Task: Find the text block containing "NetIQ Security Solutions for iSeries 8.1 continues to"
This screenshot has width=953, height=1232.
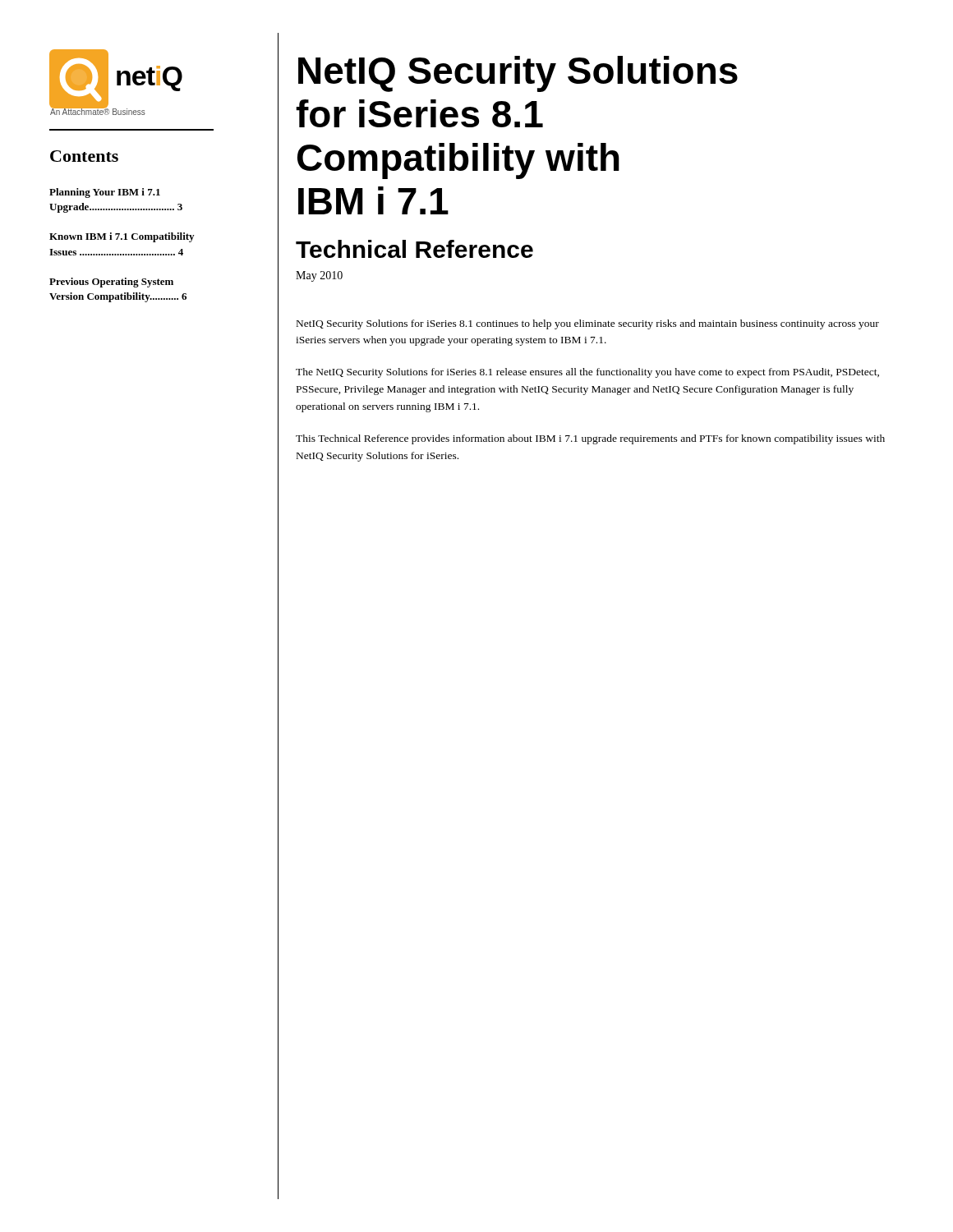Action: pyautogui.click(x=587, y=331)
